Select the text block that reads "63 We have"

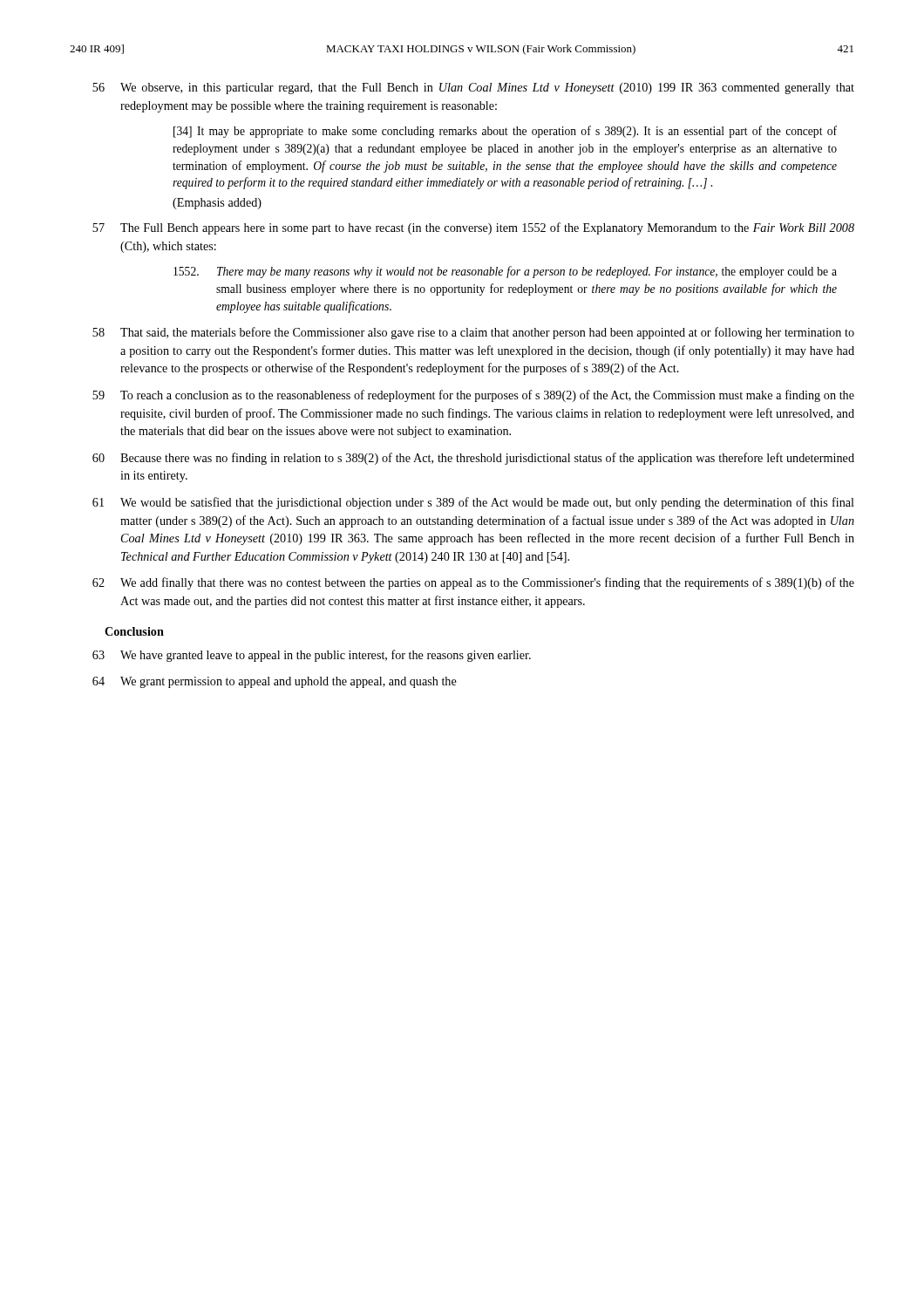[462, 655]
